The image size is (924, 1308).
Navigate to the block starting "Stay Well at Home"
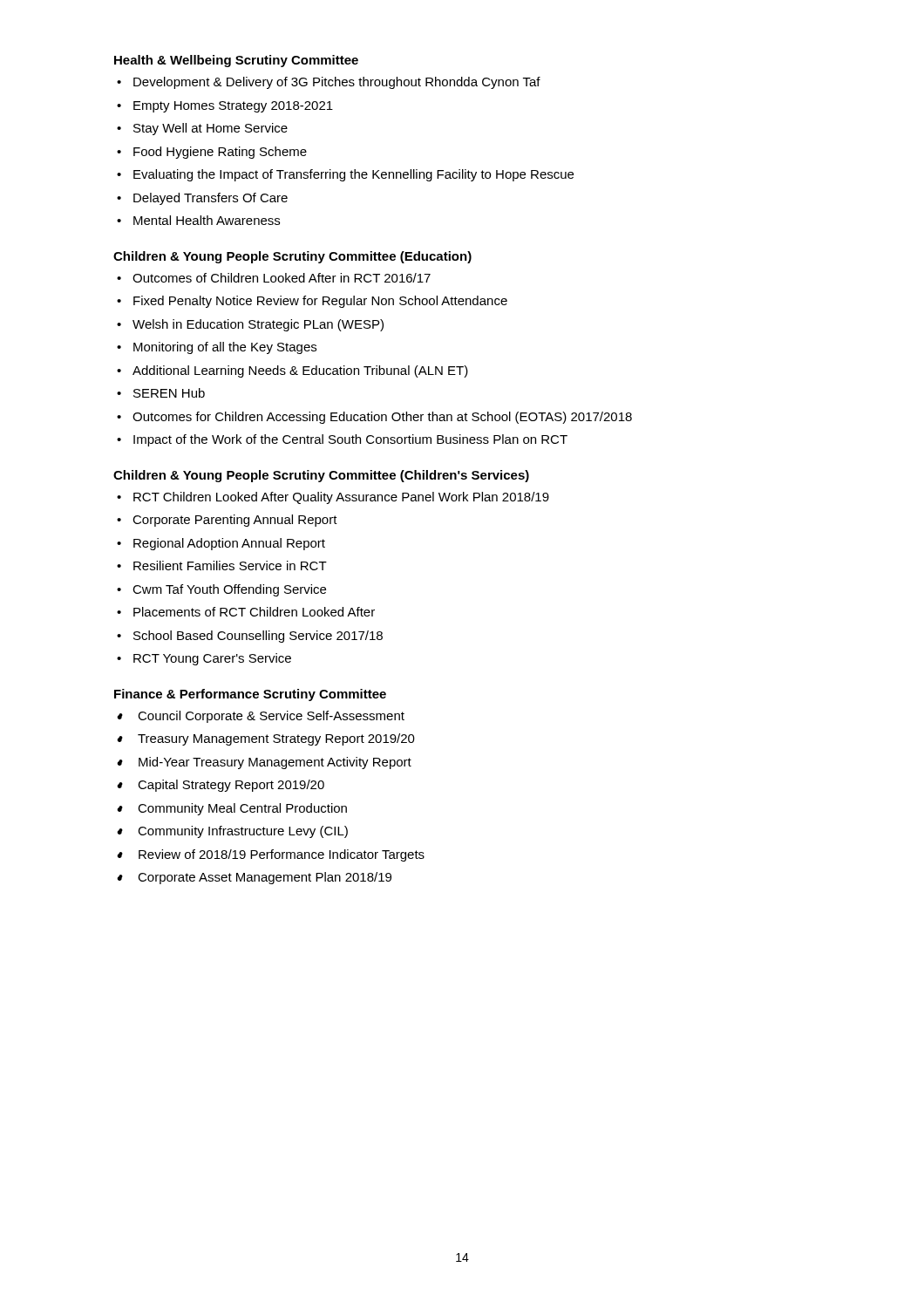point(210,128)
